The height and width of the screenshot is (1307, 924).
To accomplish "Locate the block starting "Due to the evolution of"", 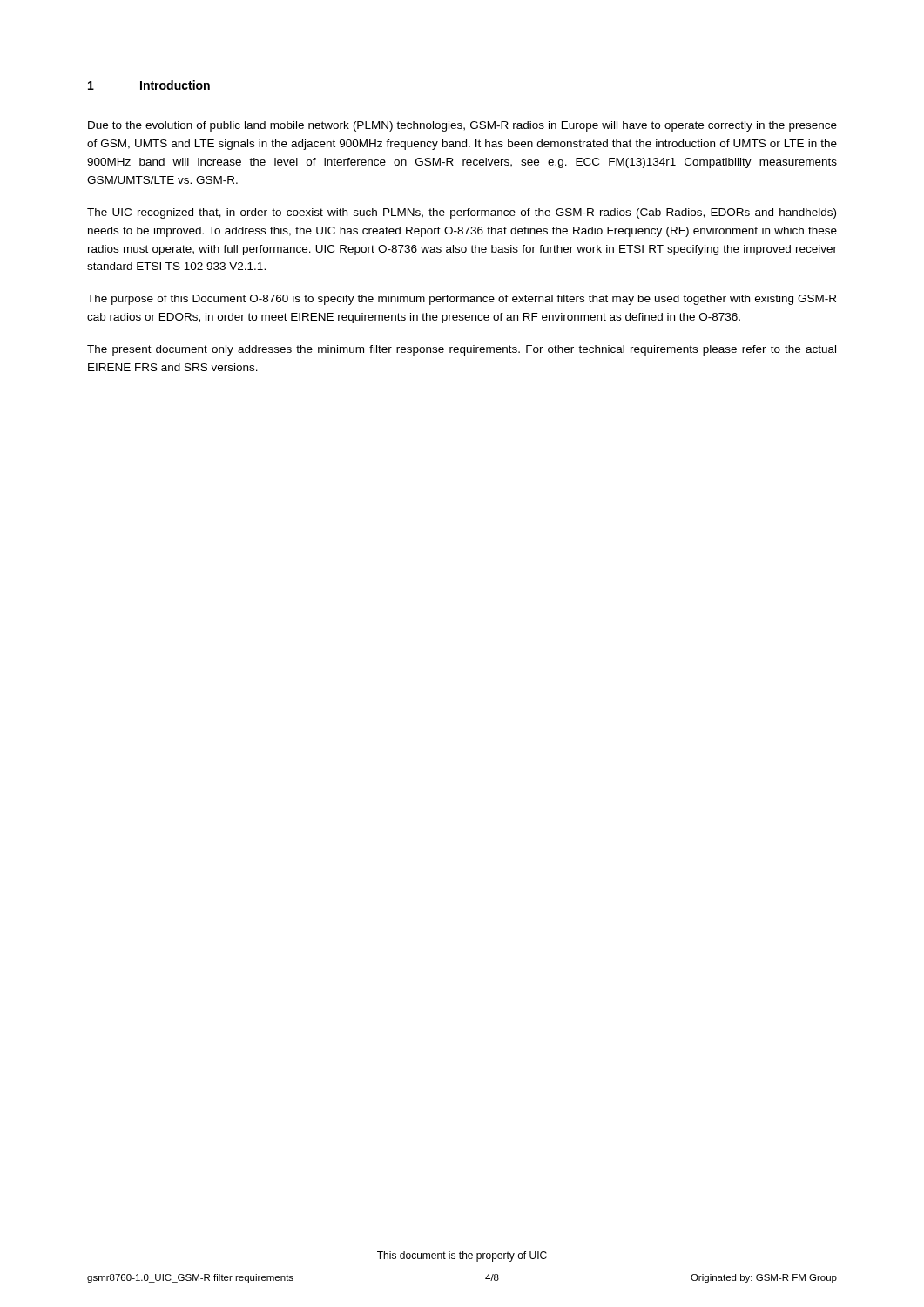I will 462,152.
